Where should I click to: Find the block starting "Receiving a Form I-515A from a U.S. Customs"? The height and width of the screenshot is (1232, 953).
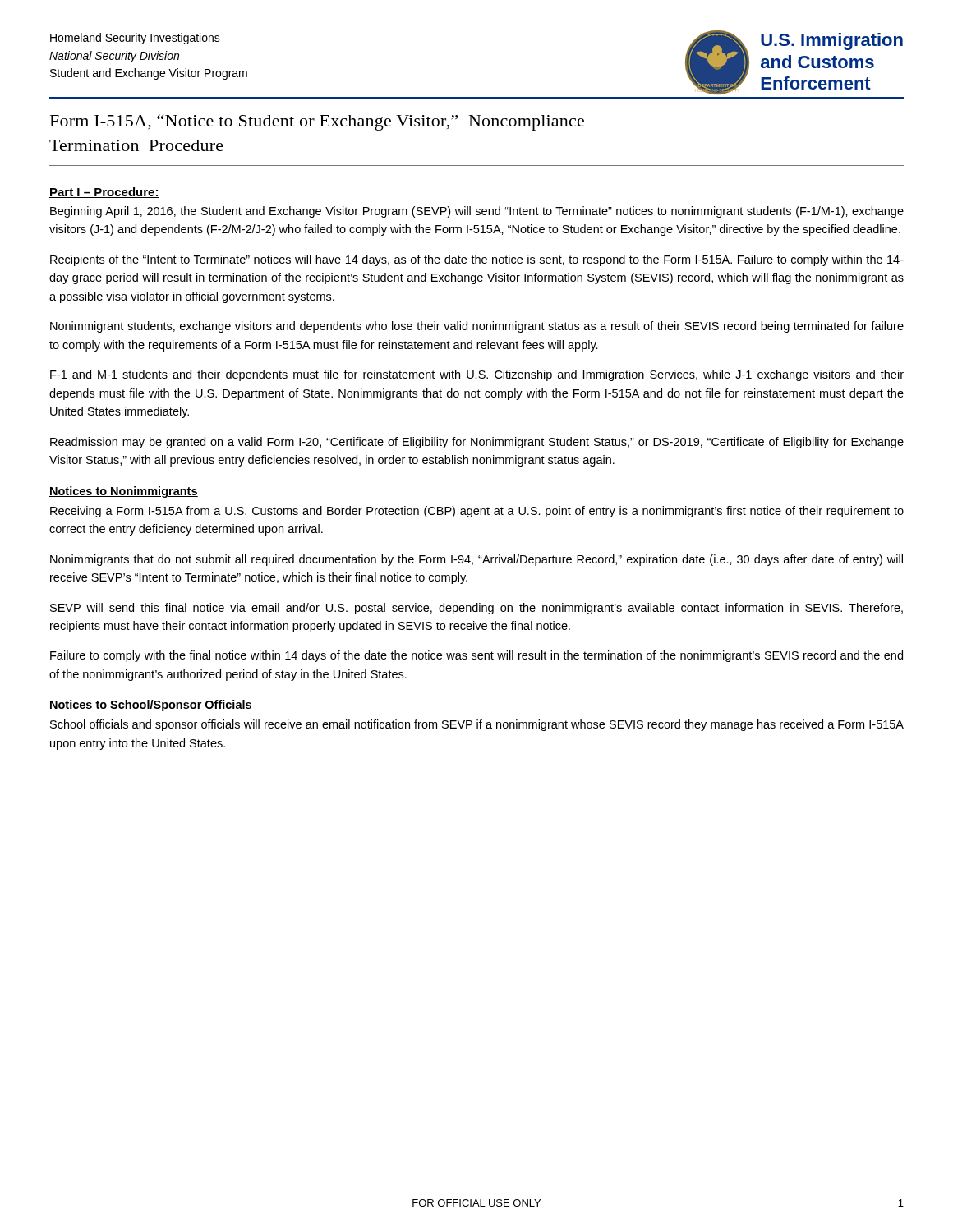click(476, 520)
